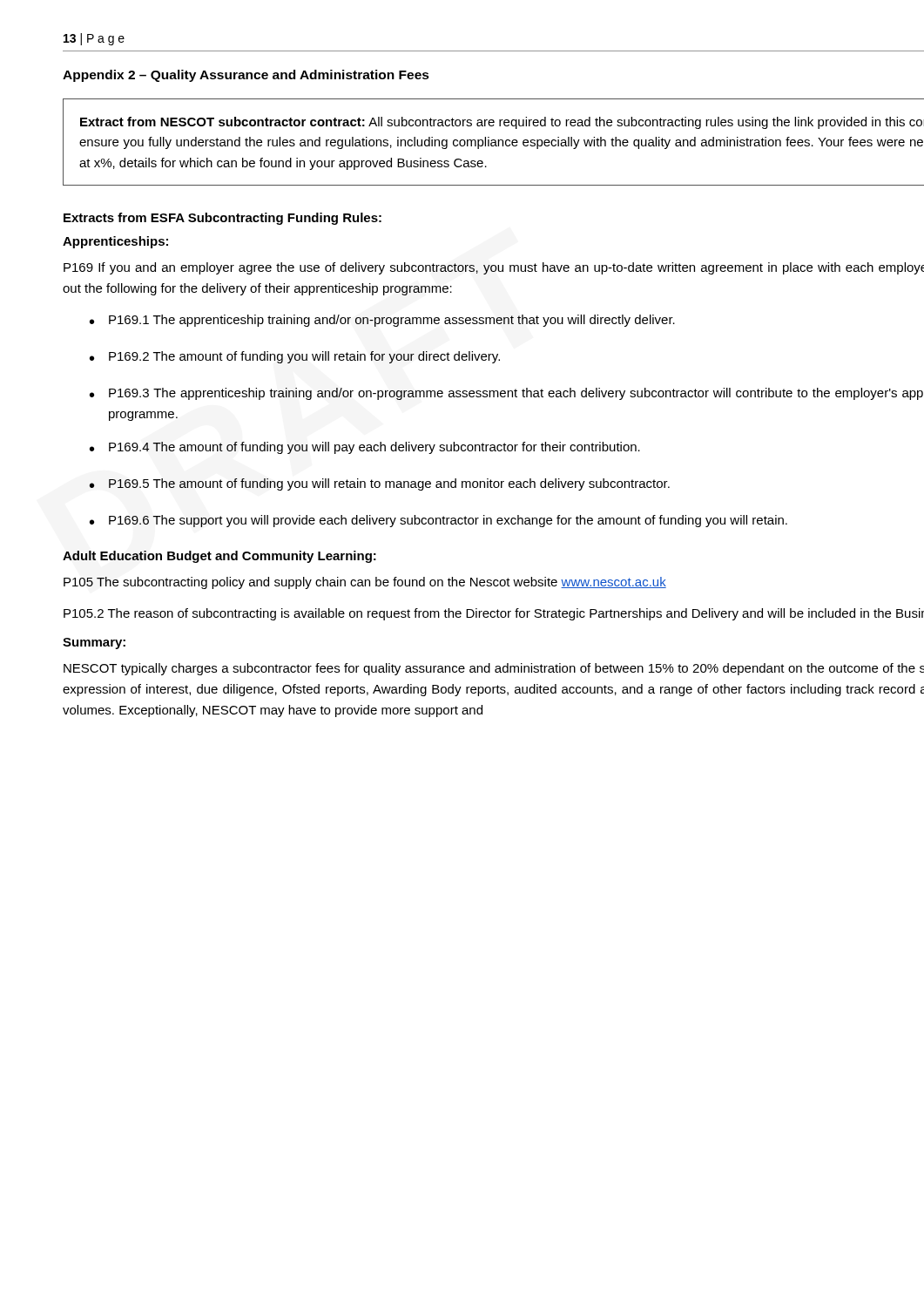The image size is (924, 1307).
Task: Navigate to the block starting "• P169.3 The apprenticeship training and/or"
Action: (506, 403)
